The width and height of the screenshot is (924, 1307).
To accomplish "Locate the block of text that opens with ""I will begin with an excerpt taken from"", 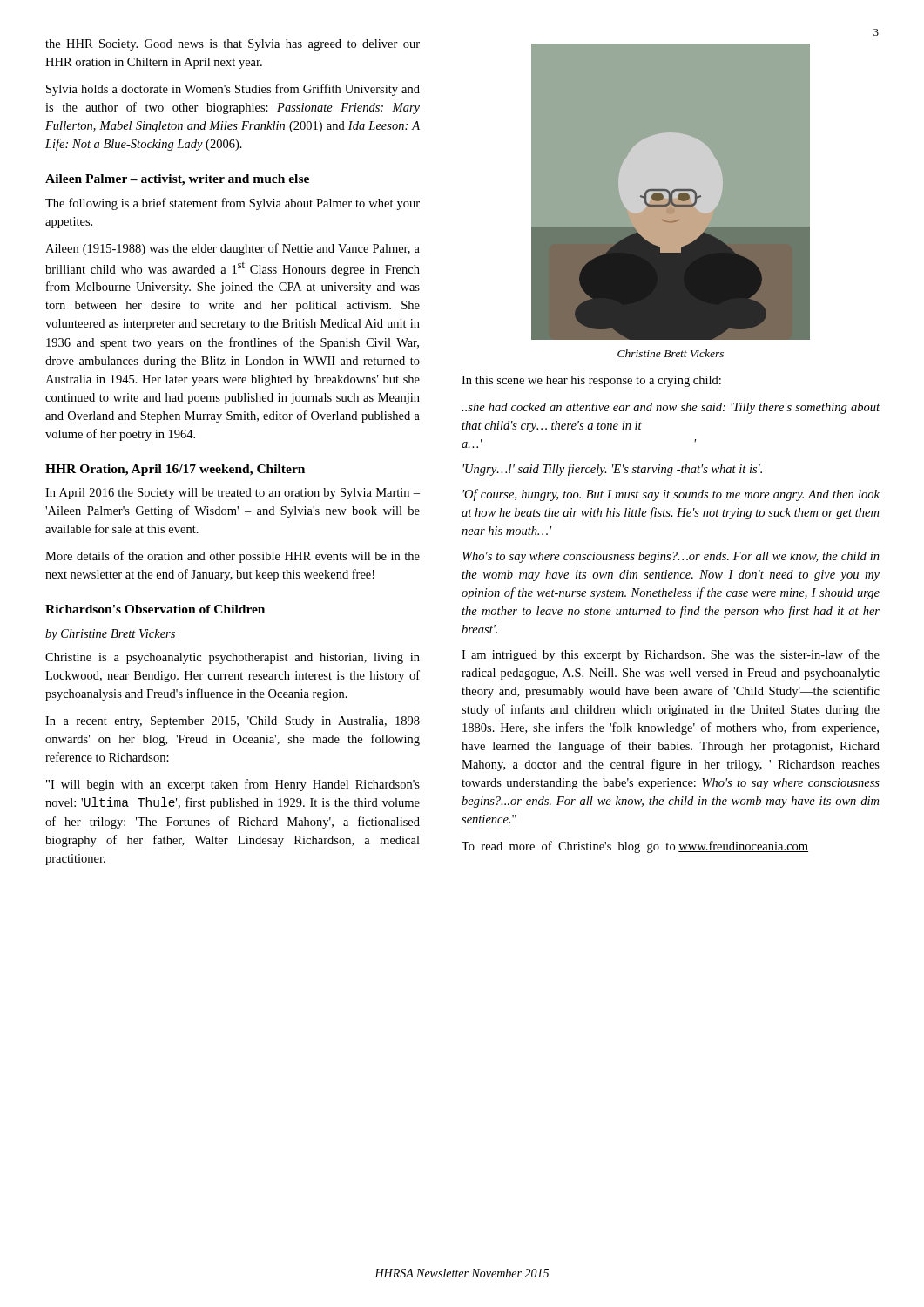I will [233, 821].
